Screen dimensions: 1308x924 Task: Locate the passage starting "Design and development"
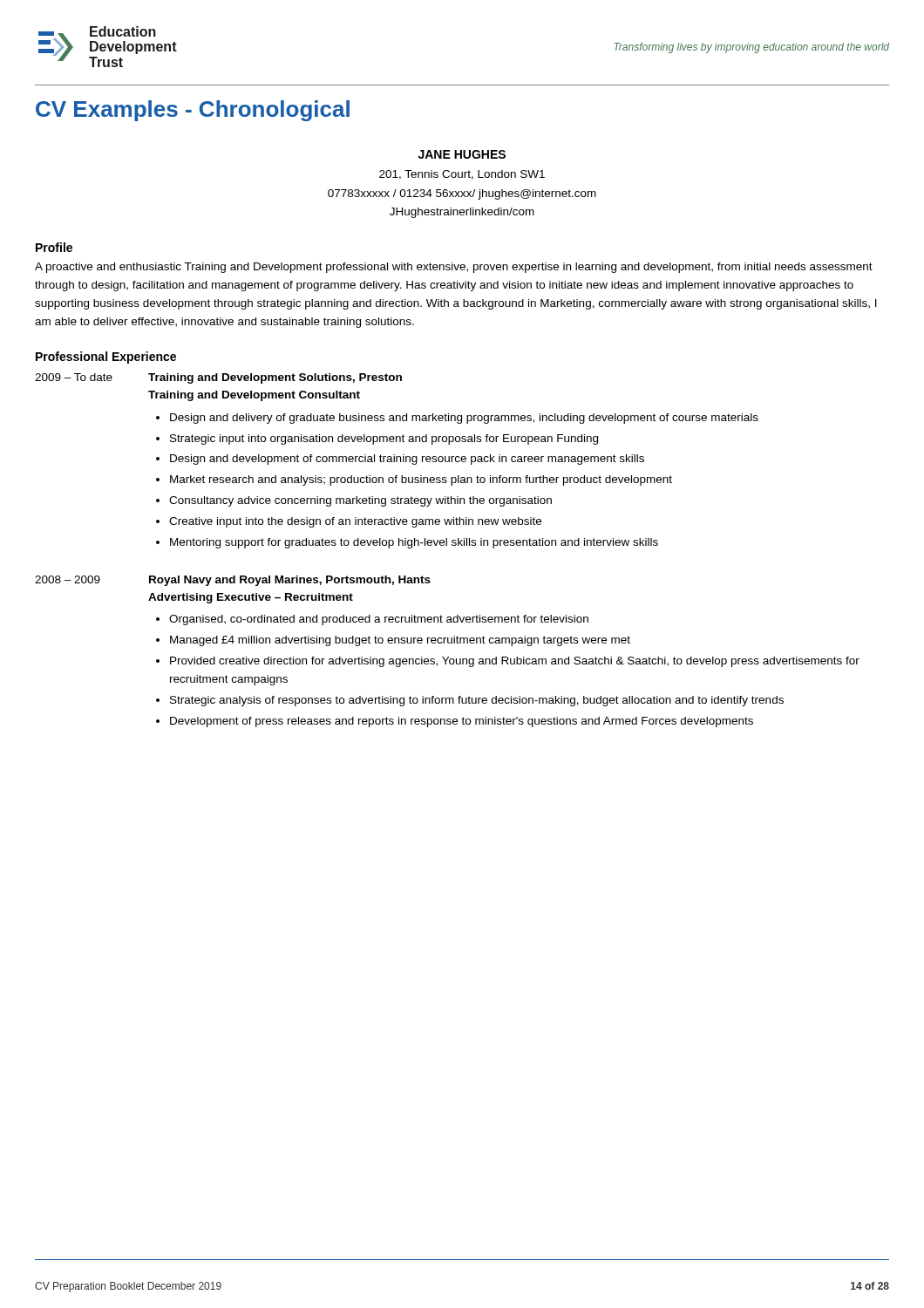point(407,459)
